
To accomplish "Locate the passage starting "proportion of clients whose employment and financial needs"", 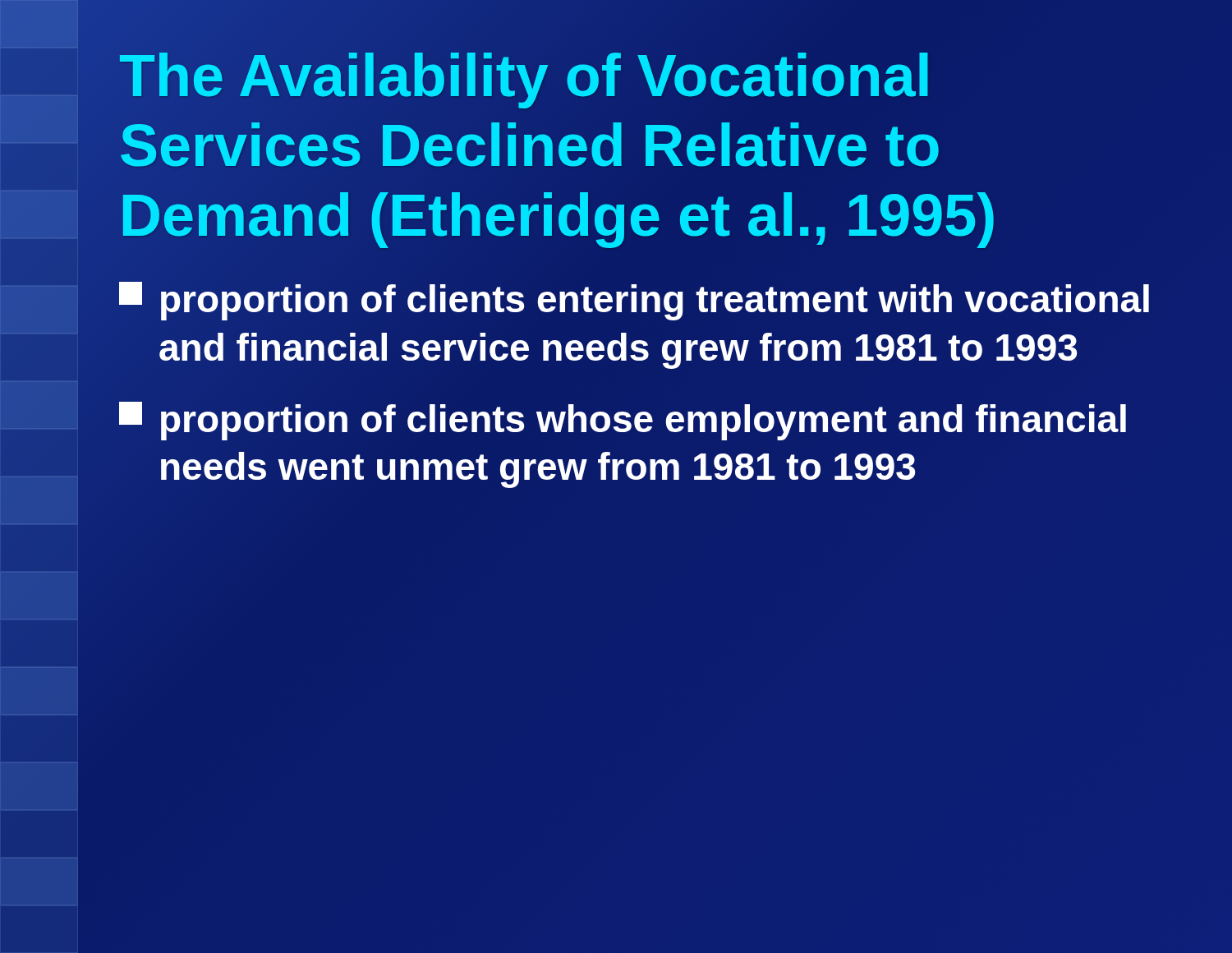I will (x=647, y=443).
